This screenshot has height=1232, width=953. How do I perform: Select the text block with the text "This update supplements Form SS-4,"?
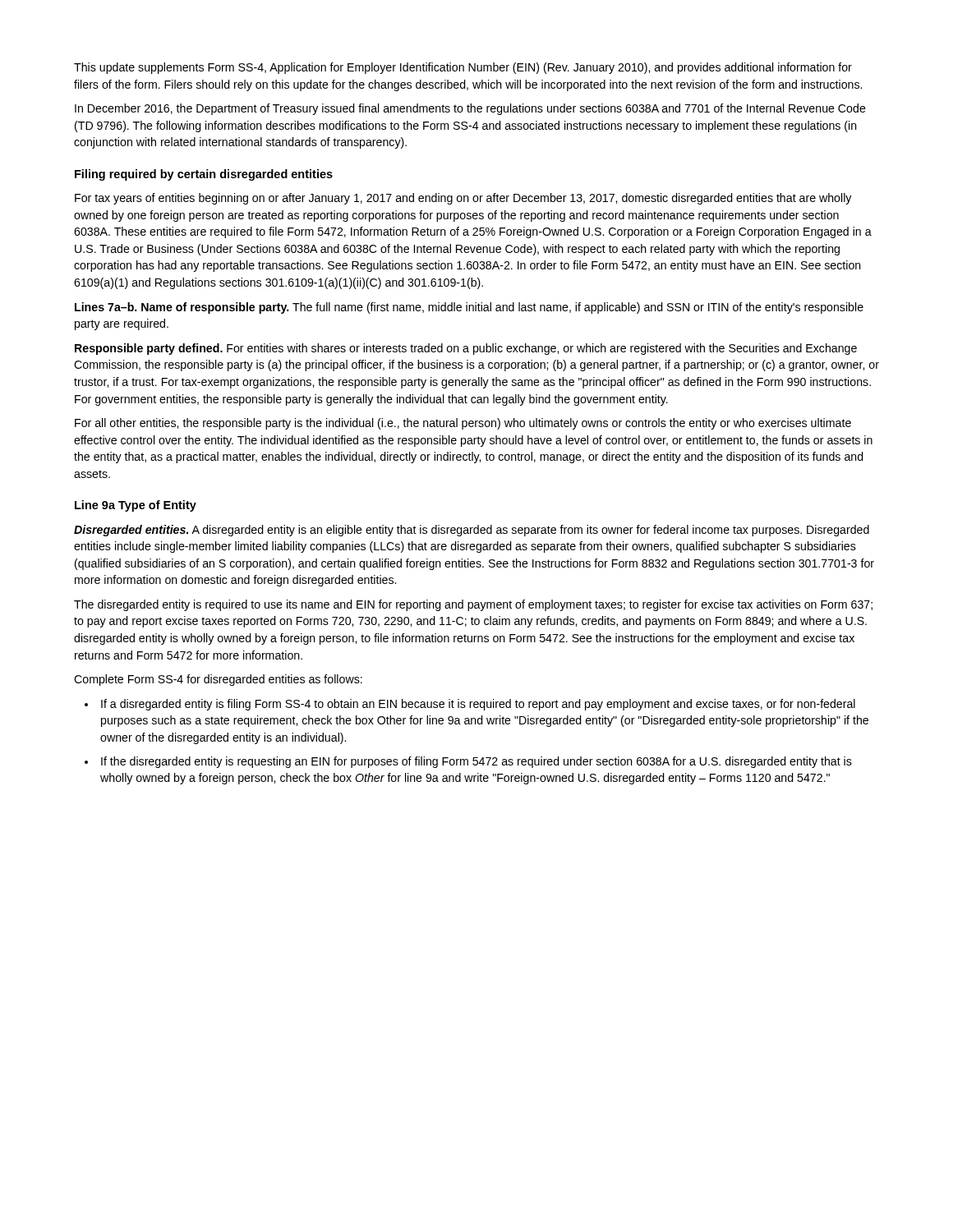[x=468, y=76]
